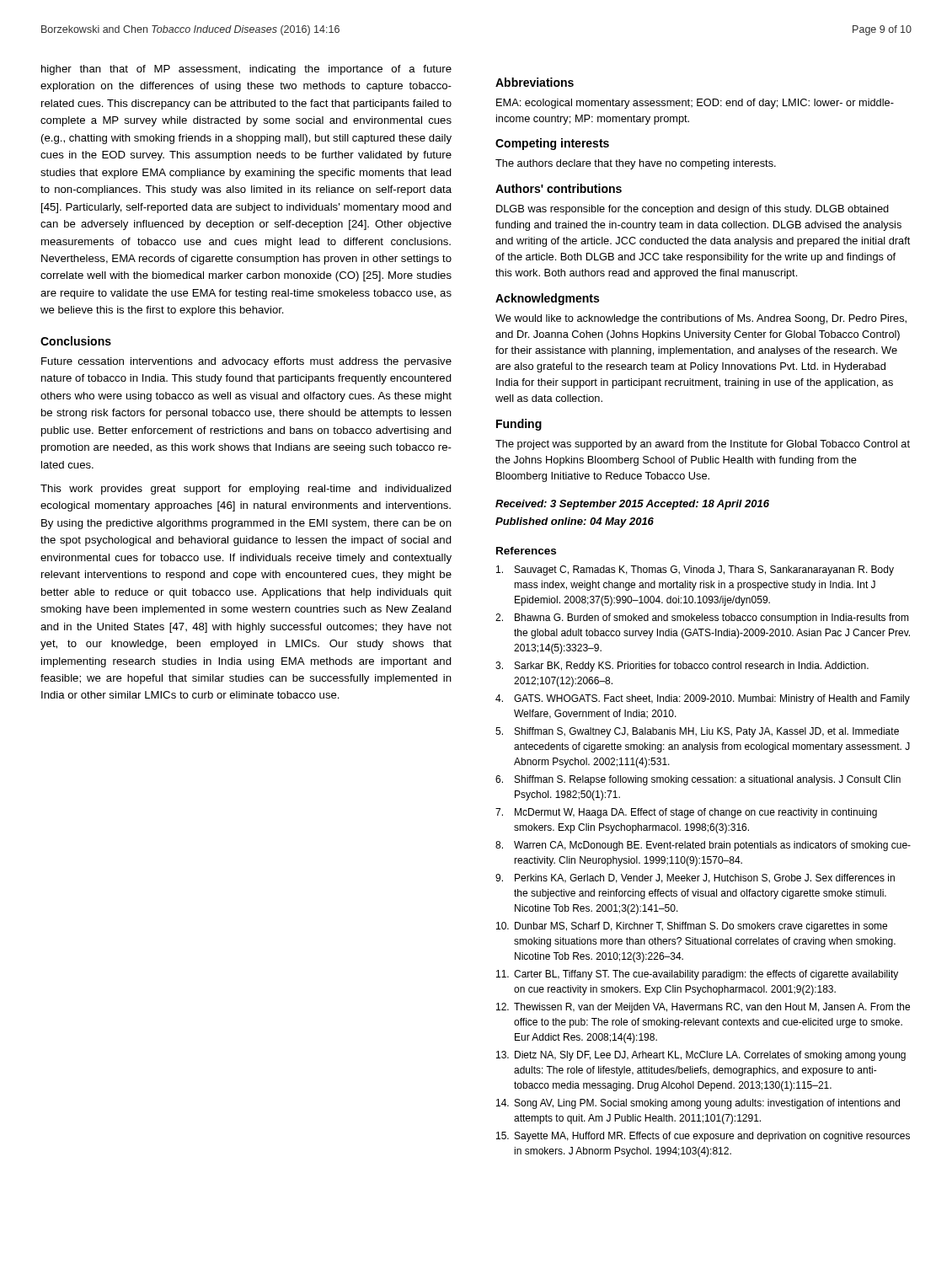Select the passage starting "3.Sarkar BK, Reddy KS. Priorities"

703,673
